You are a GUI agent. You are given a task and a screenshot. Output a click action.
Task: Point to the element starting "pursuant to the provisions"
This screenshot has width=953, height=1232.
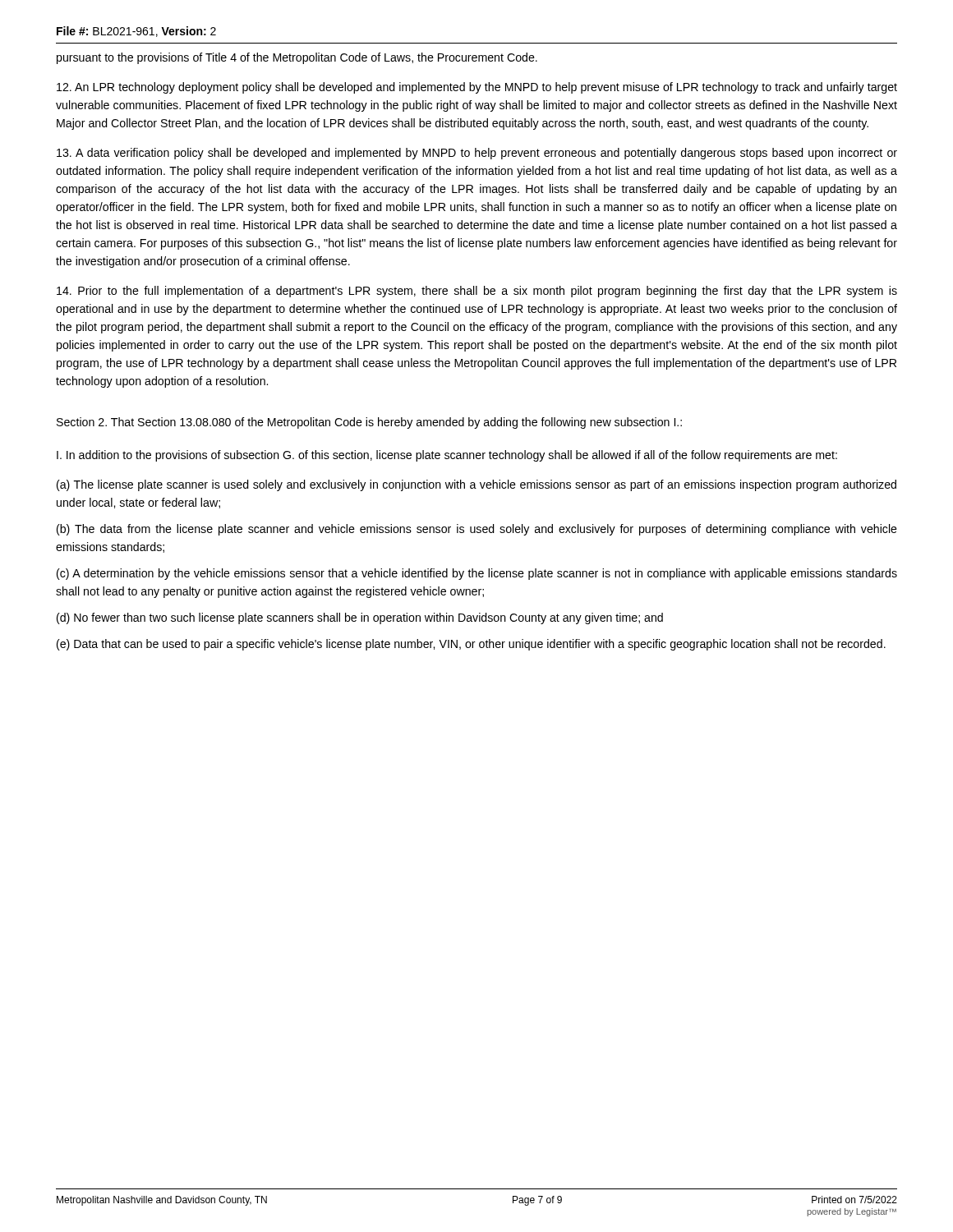297,57
